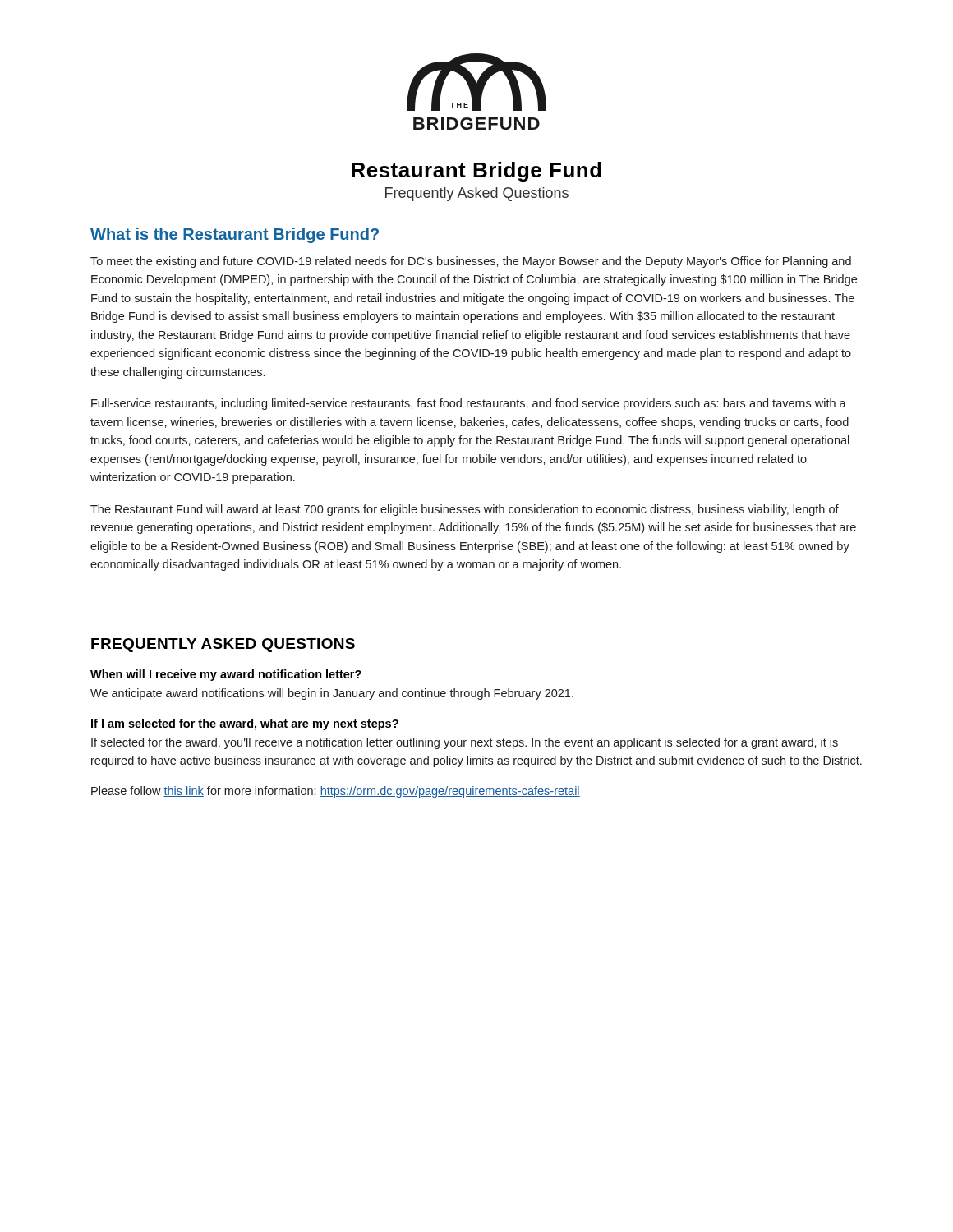Locate the text starting "We anticipate award notifications will begin in January"
The image size is (953, 1232).
click(x=332, y=693)
